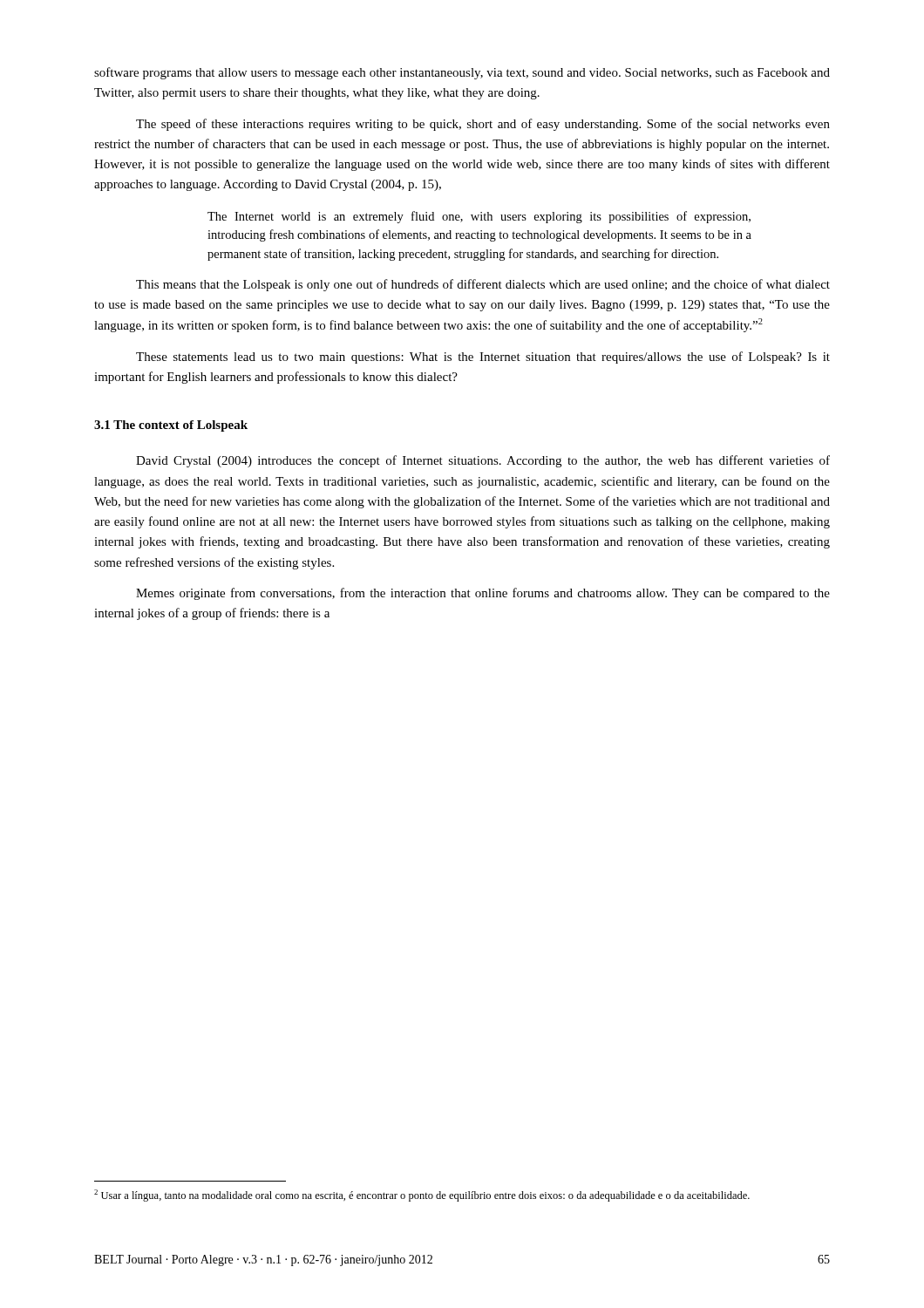
Task: Click on the text starting "software programs that allow users to"
Action: point(462,83)
